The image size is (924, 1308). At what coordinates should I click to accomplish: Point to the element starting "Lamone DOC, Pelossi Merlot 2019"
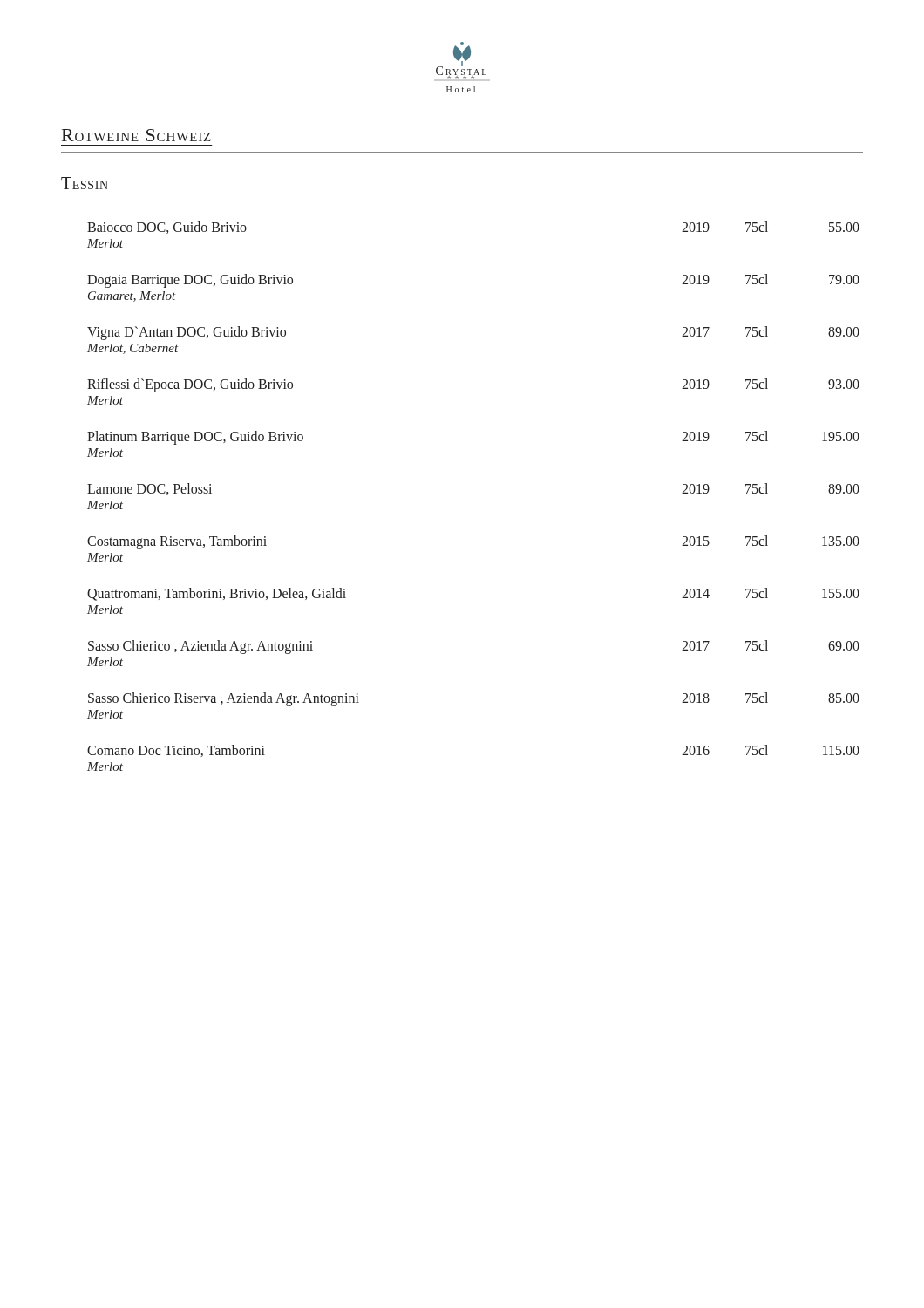(146, 489)
